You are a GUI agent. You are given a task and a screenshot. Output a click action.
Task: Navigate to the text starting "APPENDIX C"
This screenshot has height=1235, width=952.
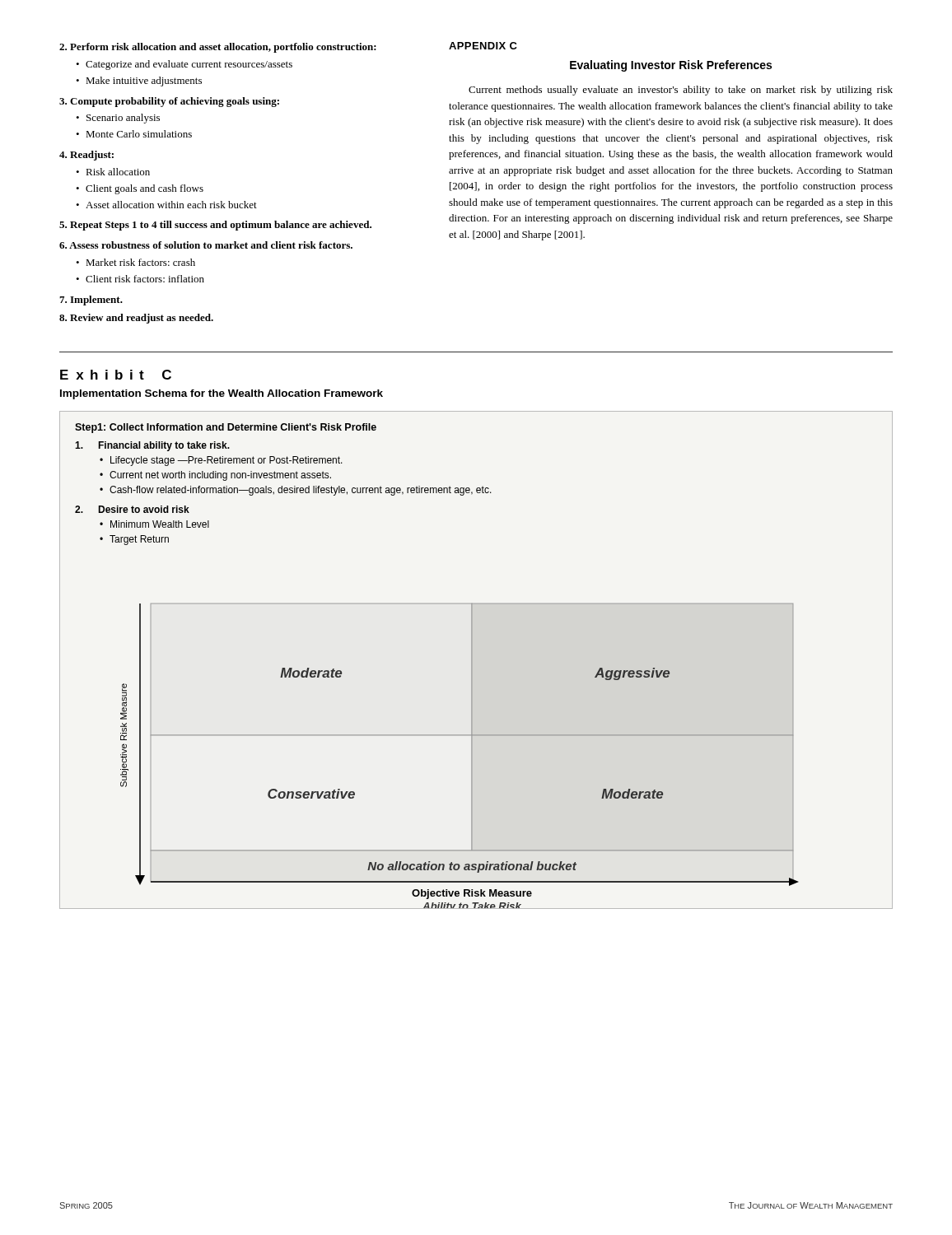click(x=483, y=46)
